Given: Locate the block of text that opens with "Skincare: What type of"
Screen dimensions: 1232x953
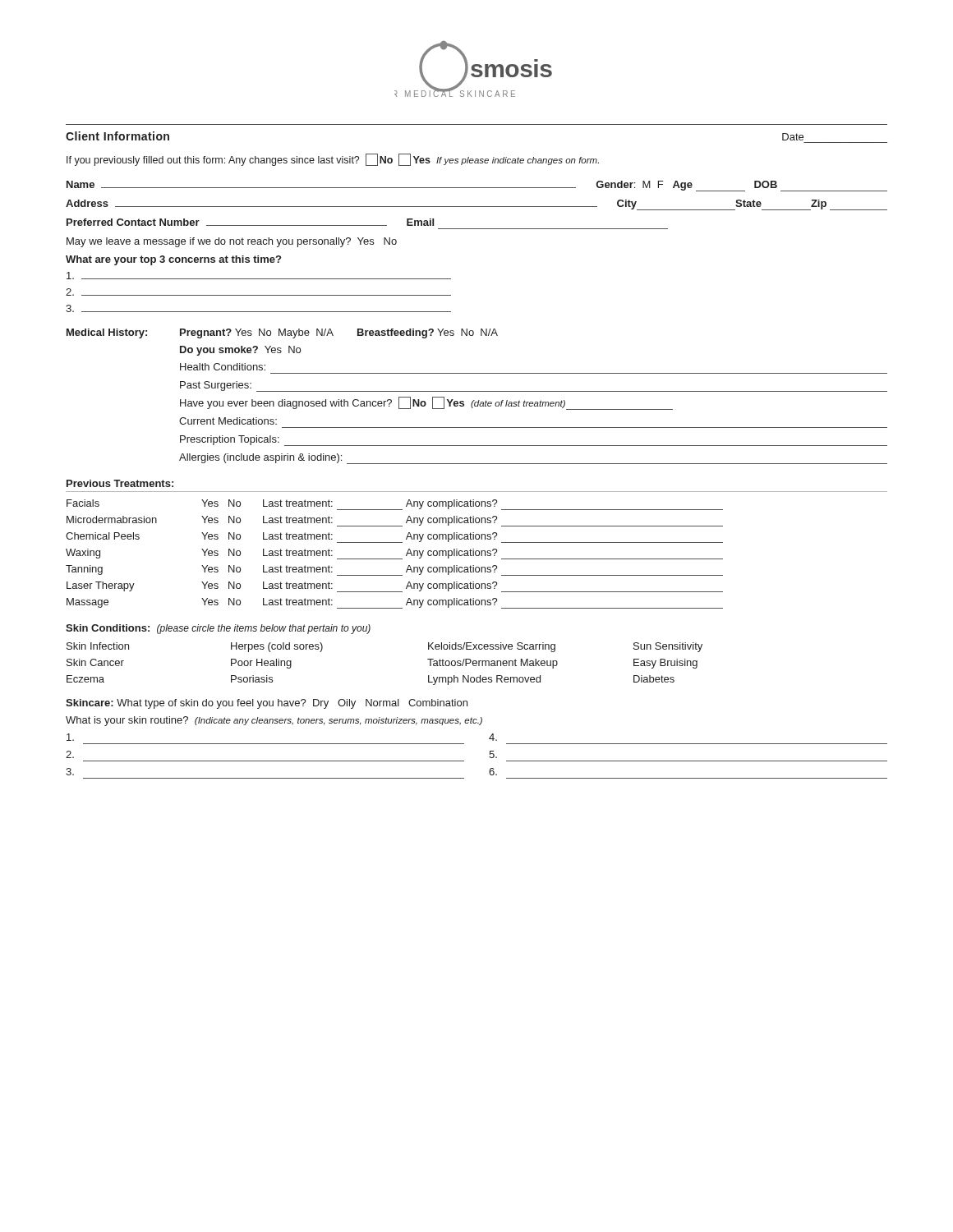Looking at the screenshot, I should [x=267, y=703].
